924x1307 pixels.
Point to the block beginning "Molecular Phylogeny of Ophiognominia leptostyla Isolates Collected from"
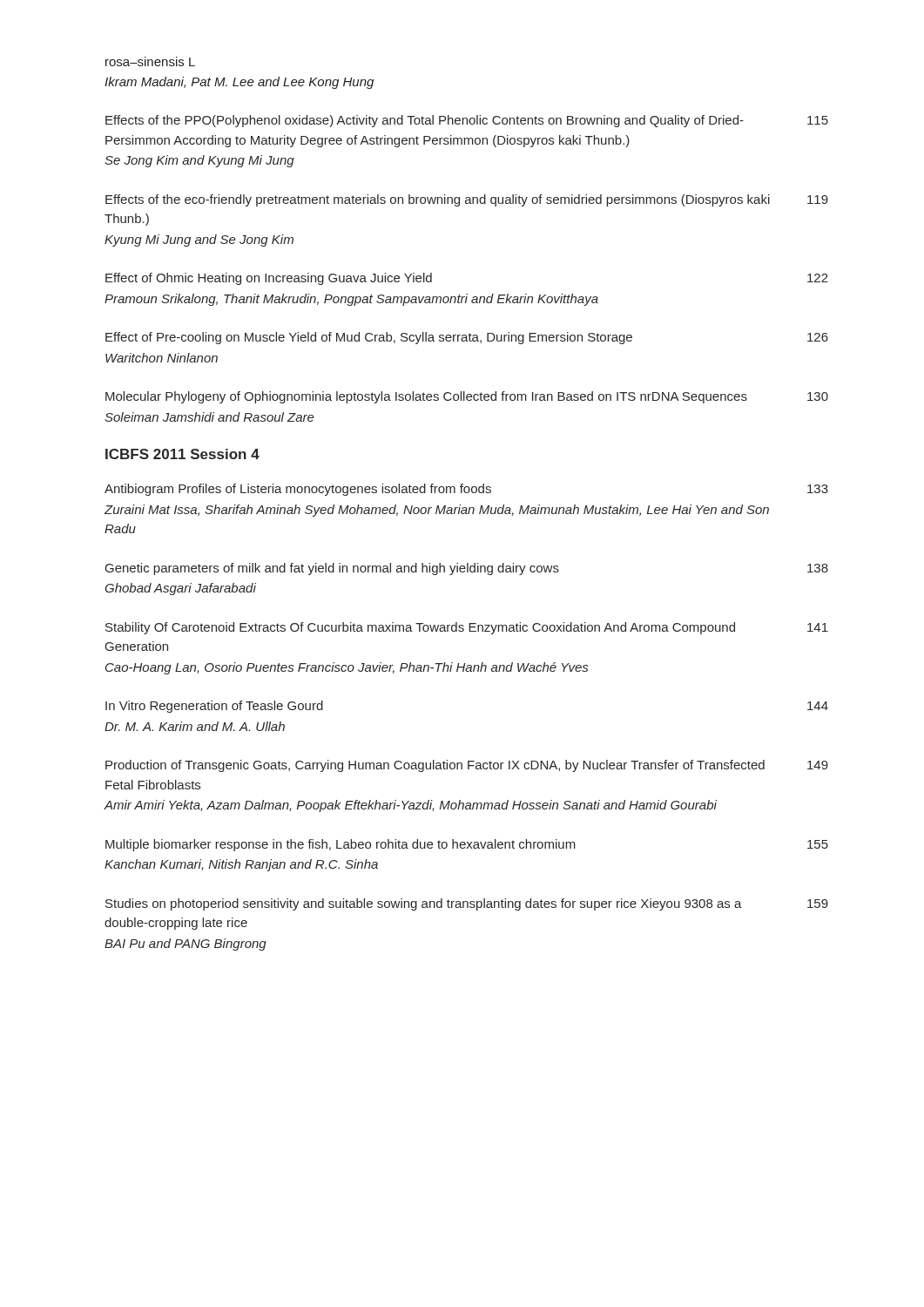(466, 407)
